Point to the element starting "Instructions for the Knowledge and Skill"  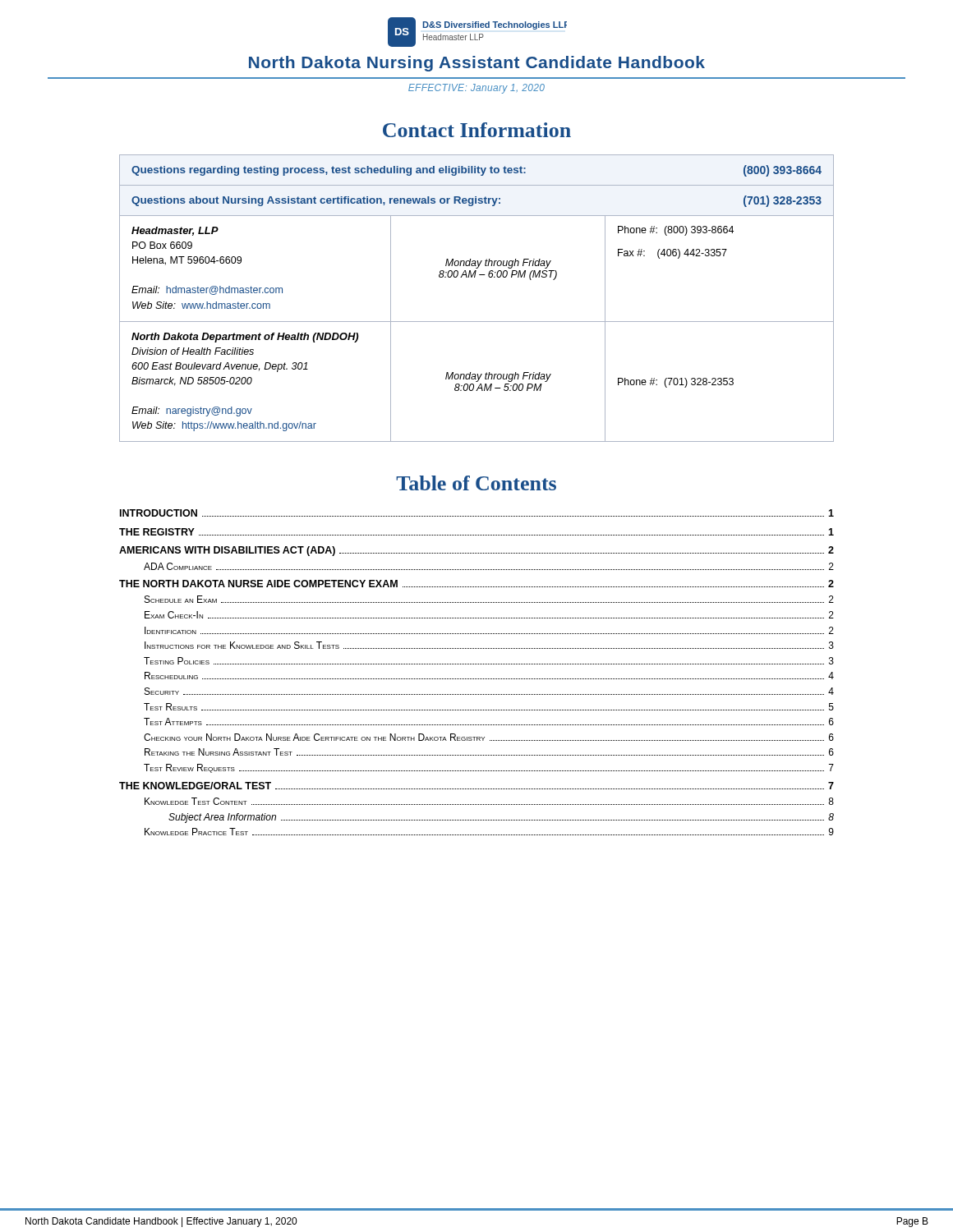point(489,646)
